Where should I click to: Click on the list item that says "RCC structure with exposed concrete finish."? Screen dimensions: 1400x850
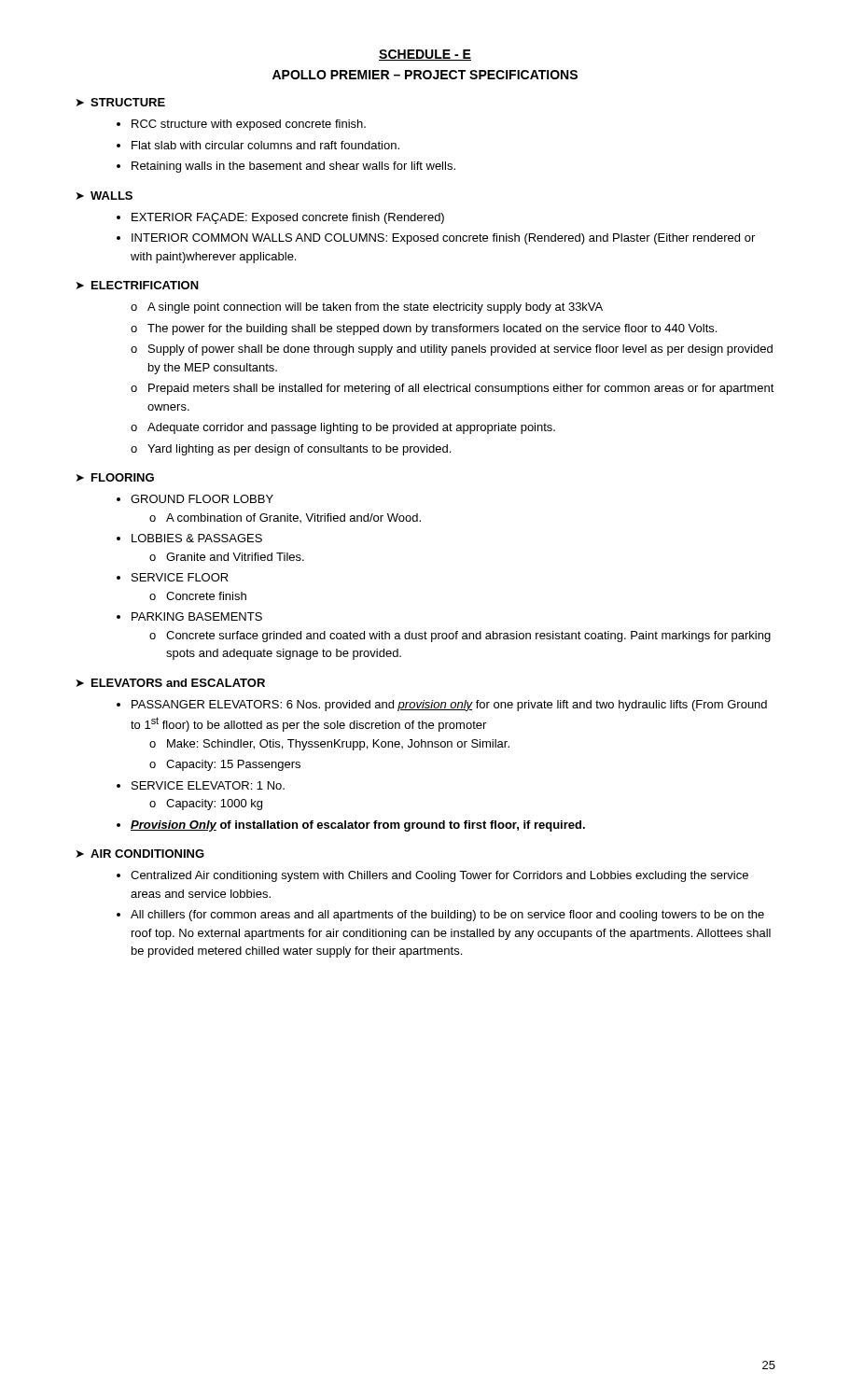(x=249, y=124)
